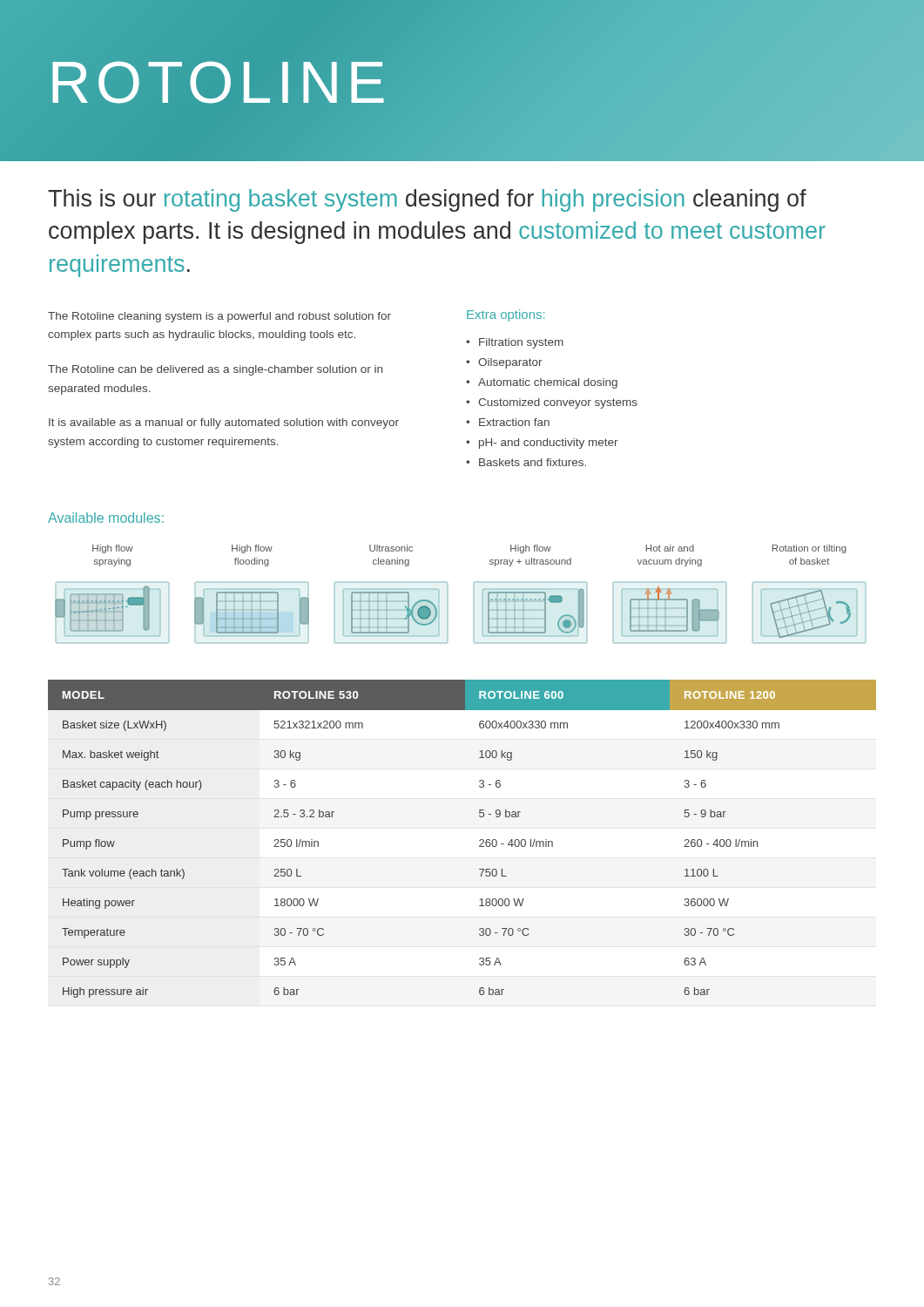Image resolution: width=924 pixels, height=1307 pixels.
Task: Point to the element starting "The Rotoline cleaning system"
Action: pos(219,325)
